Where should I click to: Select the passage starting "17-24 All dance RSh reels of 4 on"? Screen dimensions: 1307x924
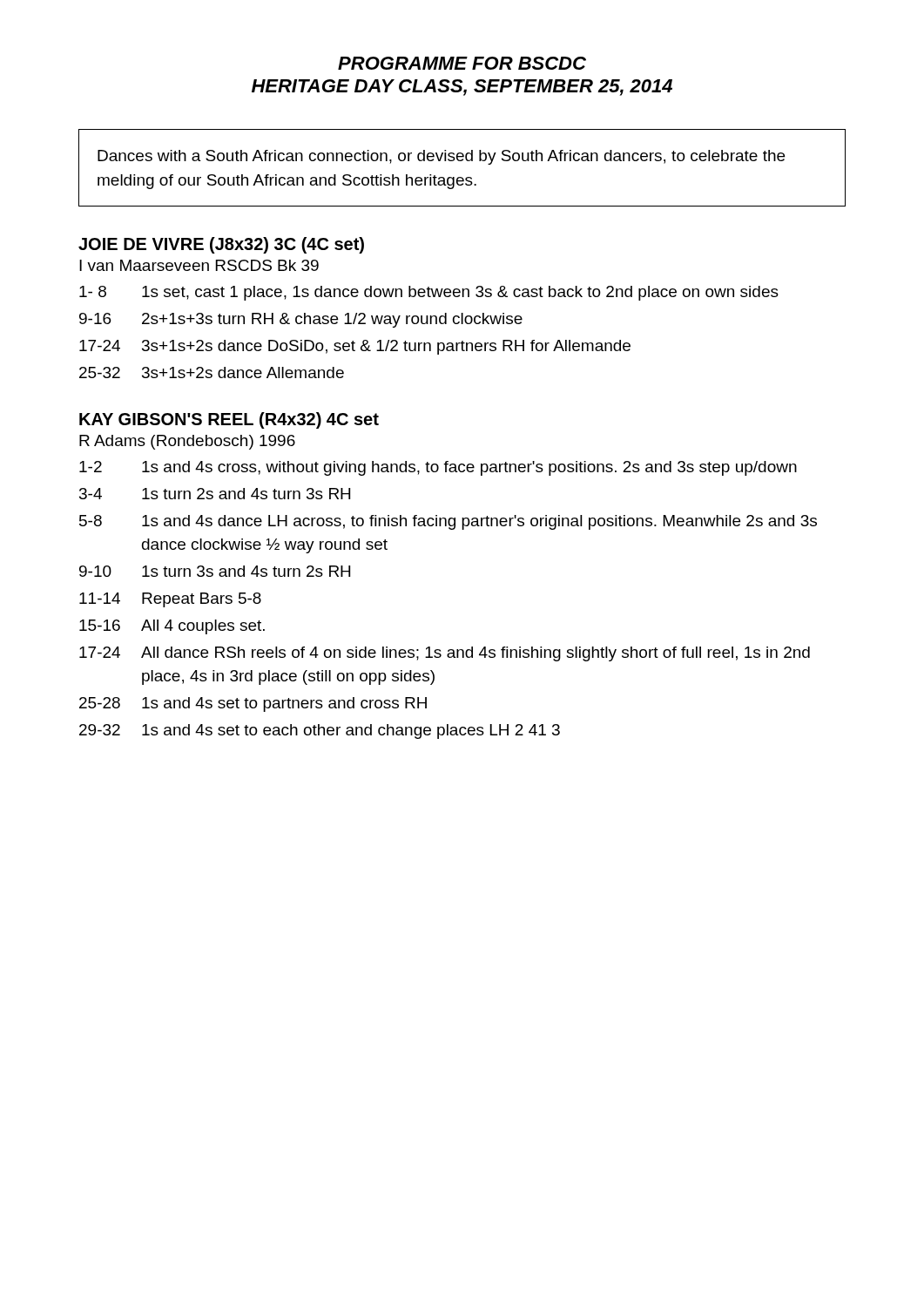point(462,665)
